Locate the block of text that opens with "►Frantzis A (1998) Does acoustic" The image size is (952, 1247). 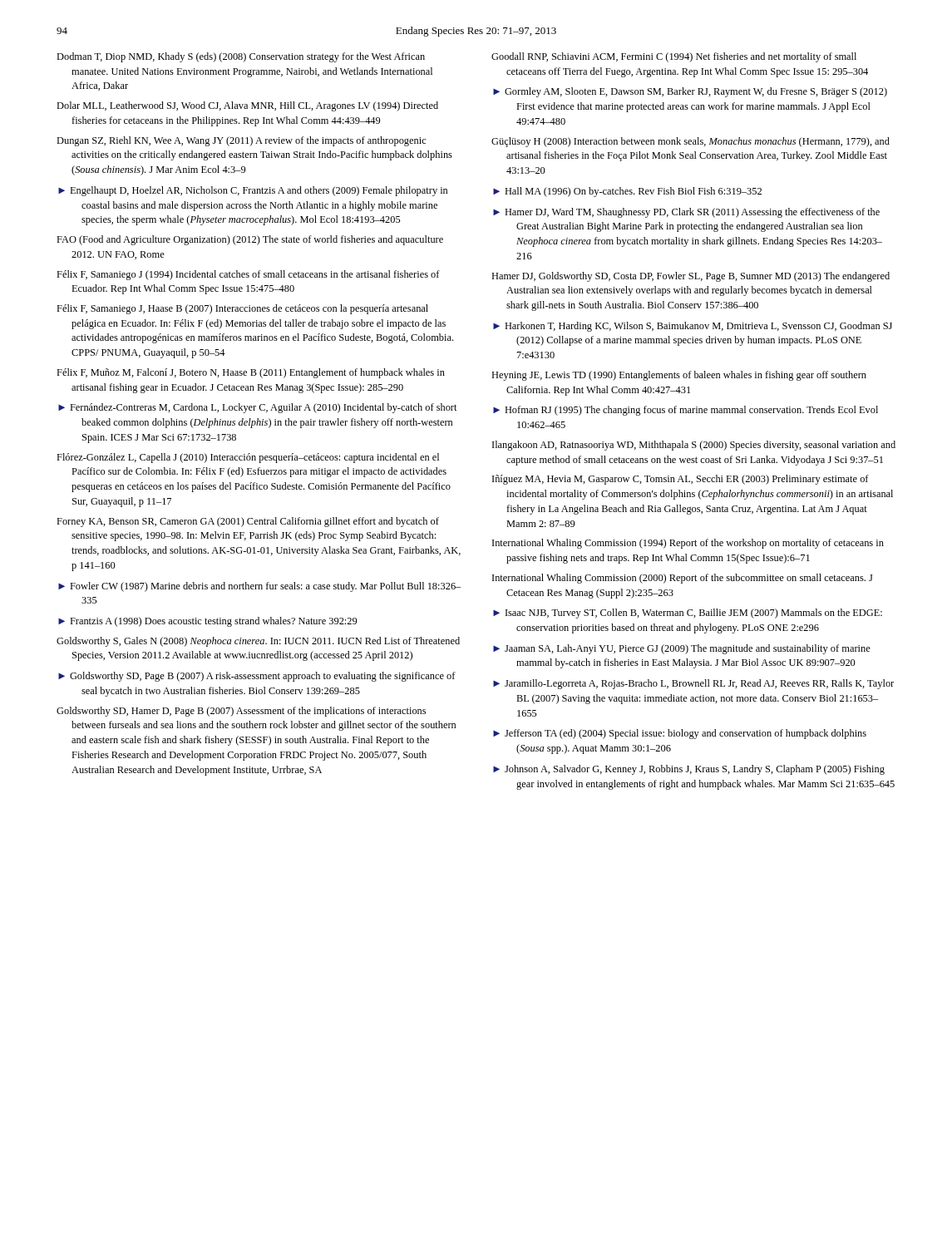[207, 621]
